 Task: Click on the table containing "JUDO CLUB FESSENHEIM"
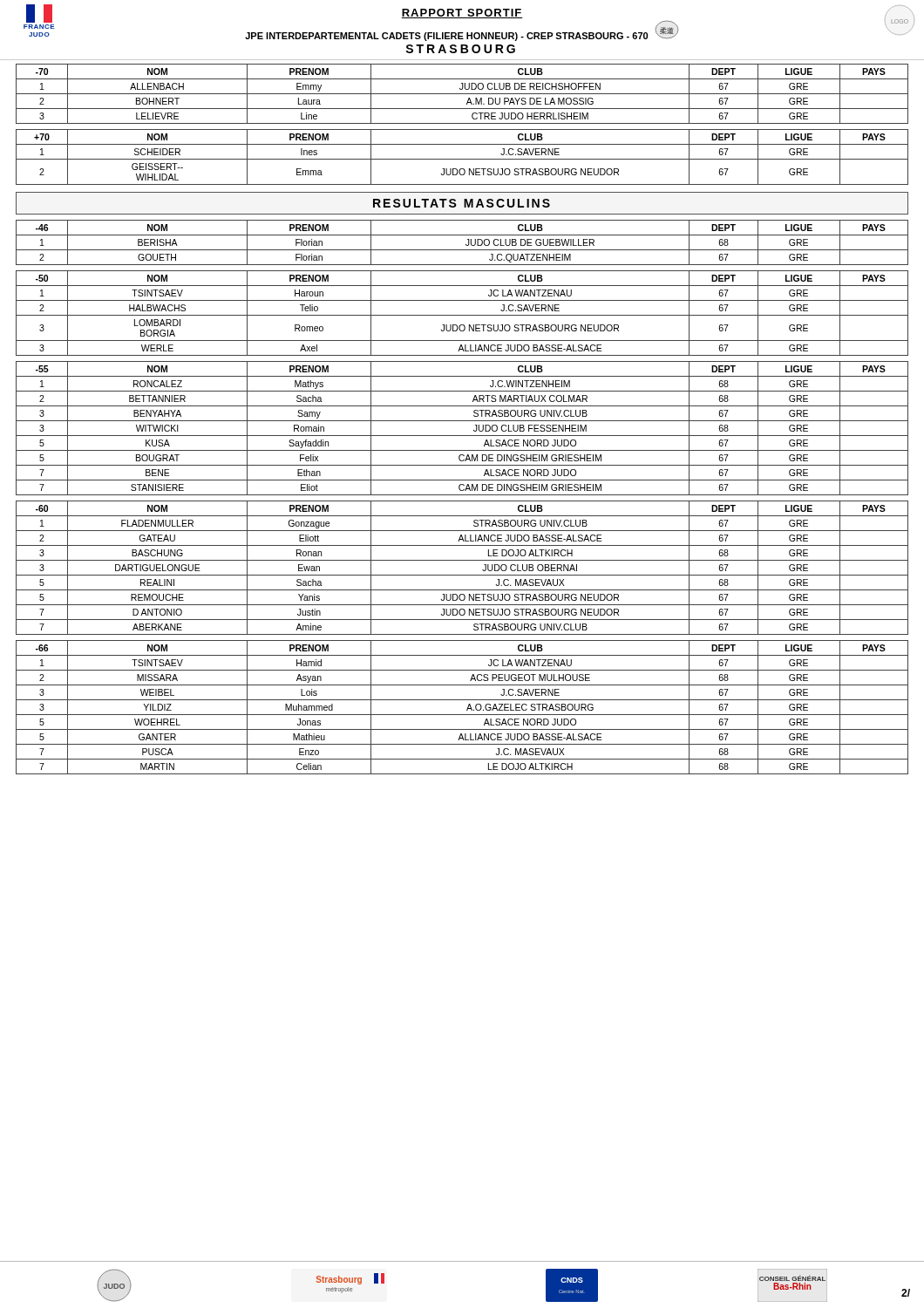coord(462,428)
